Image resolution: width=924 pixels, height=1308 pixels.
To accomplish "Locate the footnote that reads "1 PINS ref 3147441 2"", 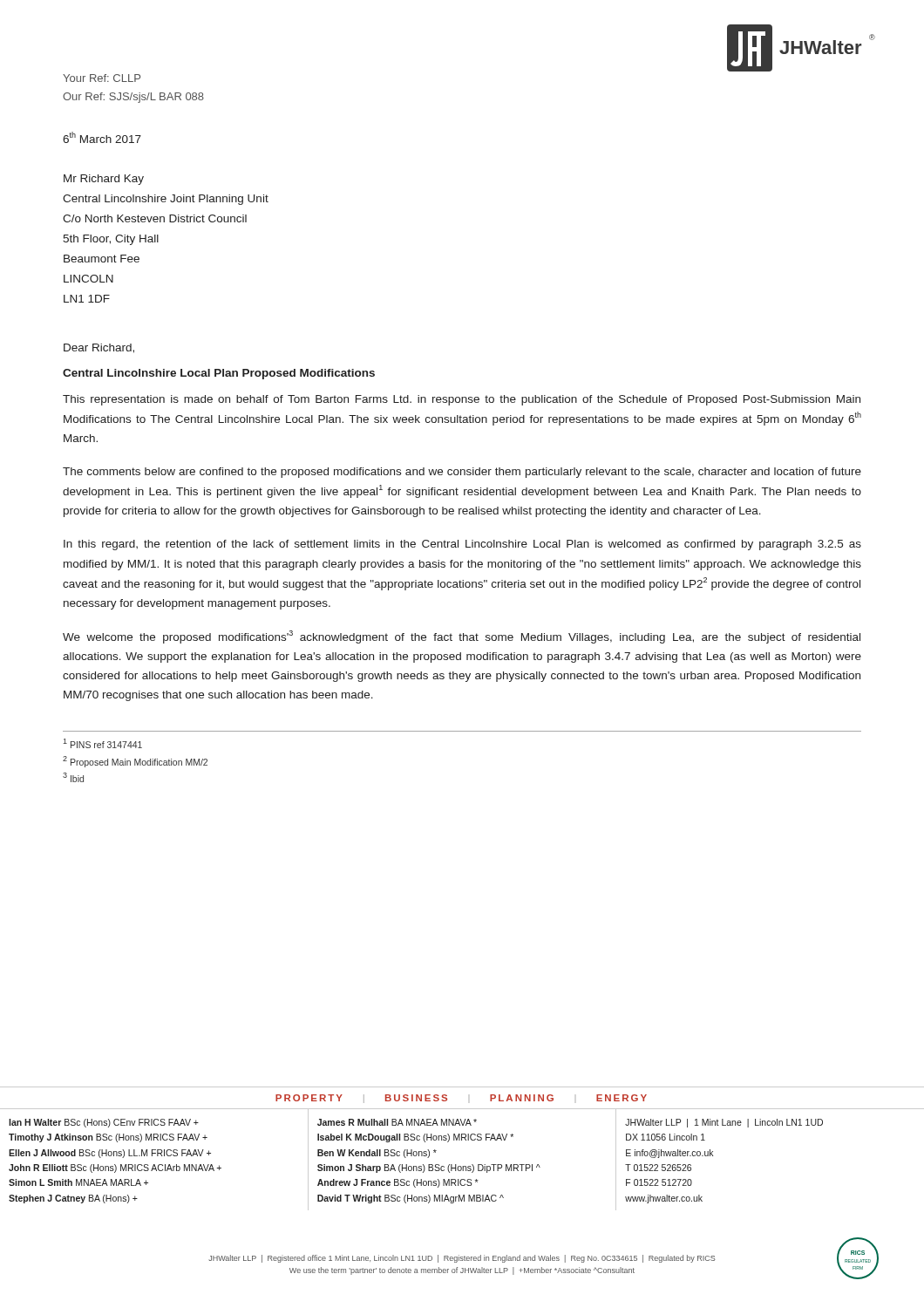I will click(x=102, y=743).
